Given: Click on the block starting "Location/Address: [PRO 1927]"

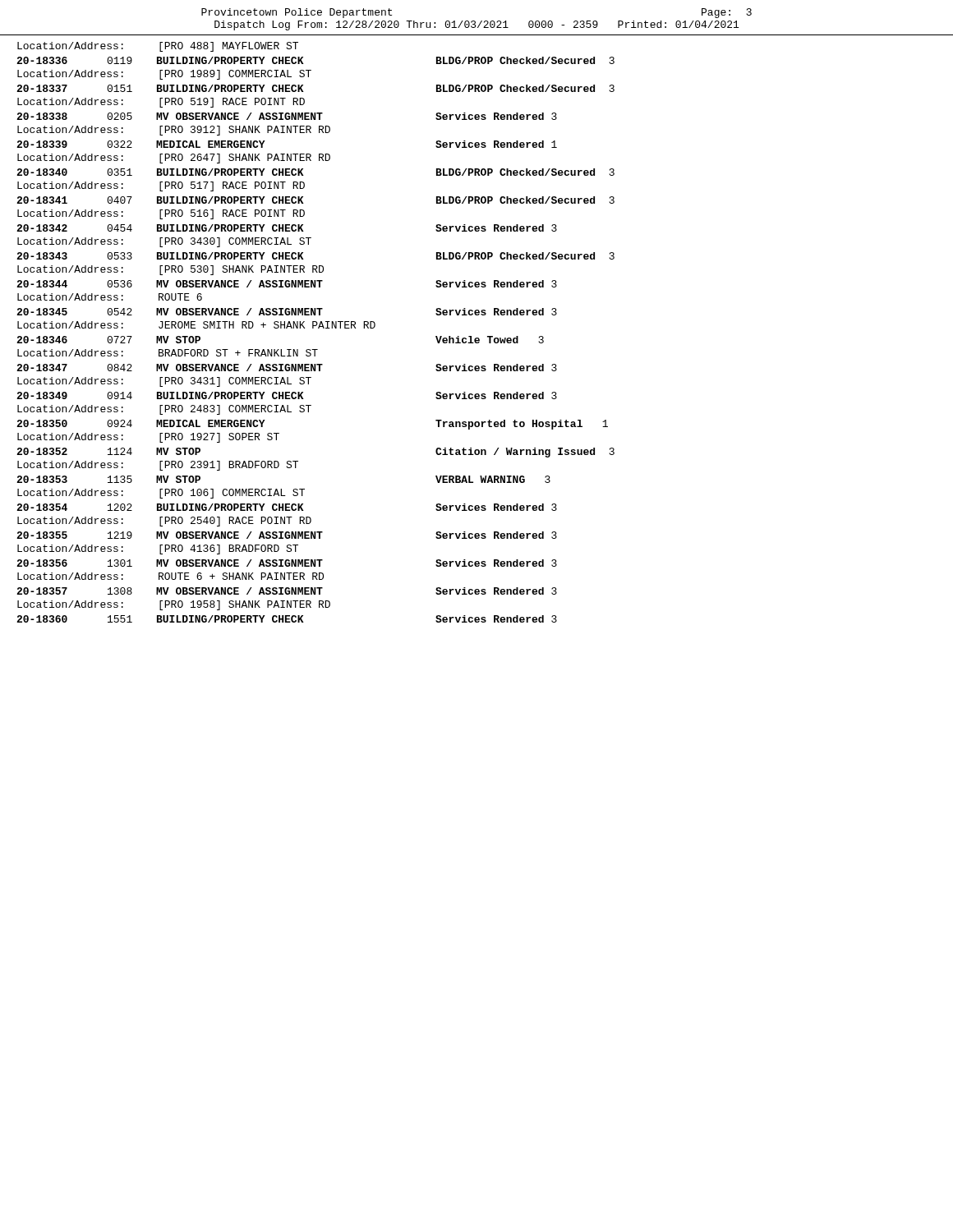Looking at the screenshot, I should pyautogui.click(x=476, y=437).
